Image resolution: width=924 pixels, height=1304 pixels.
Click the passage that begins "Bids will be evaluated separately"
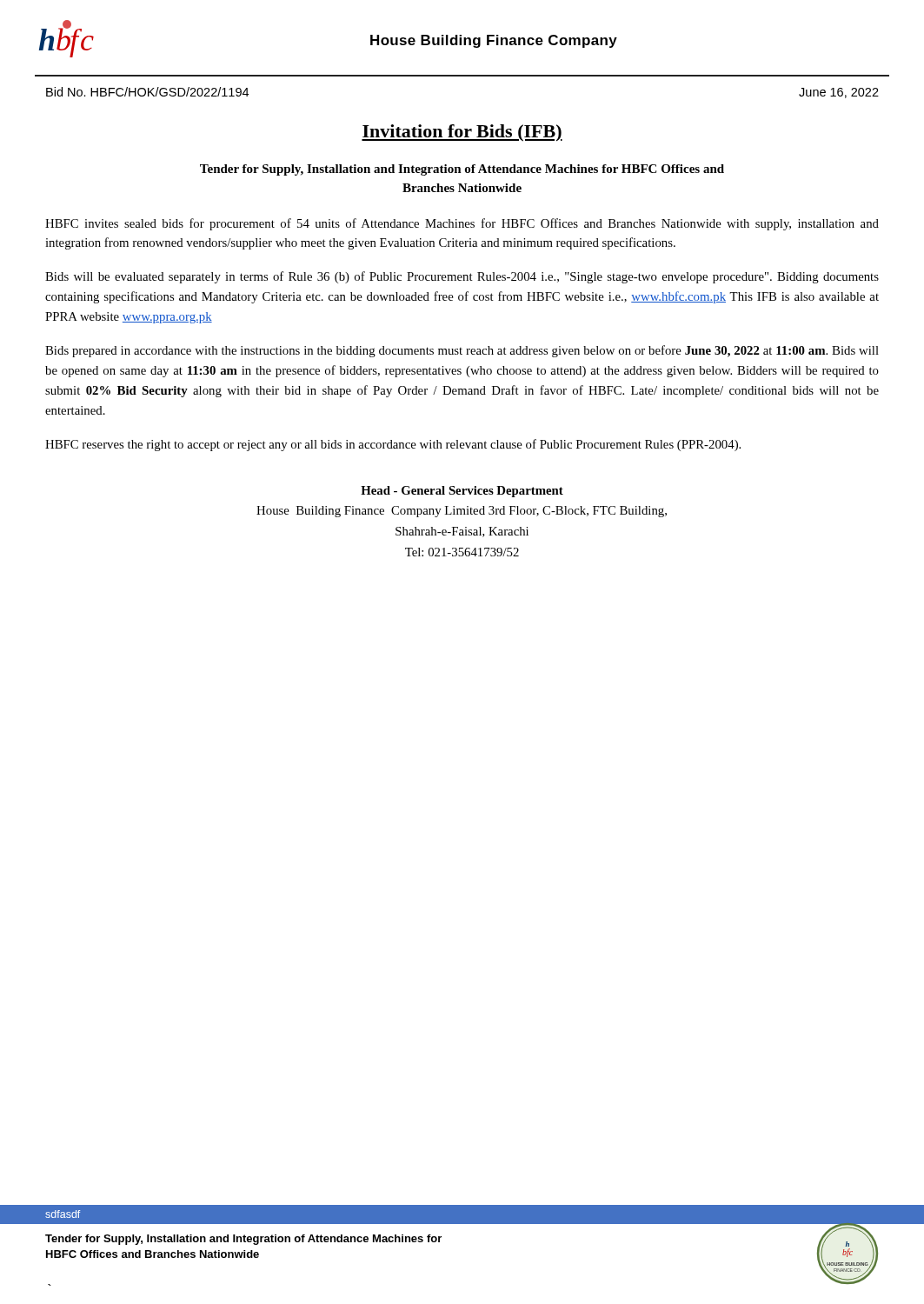(x=462, y=297)
